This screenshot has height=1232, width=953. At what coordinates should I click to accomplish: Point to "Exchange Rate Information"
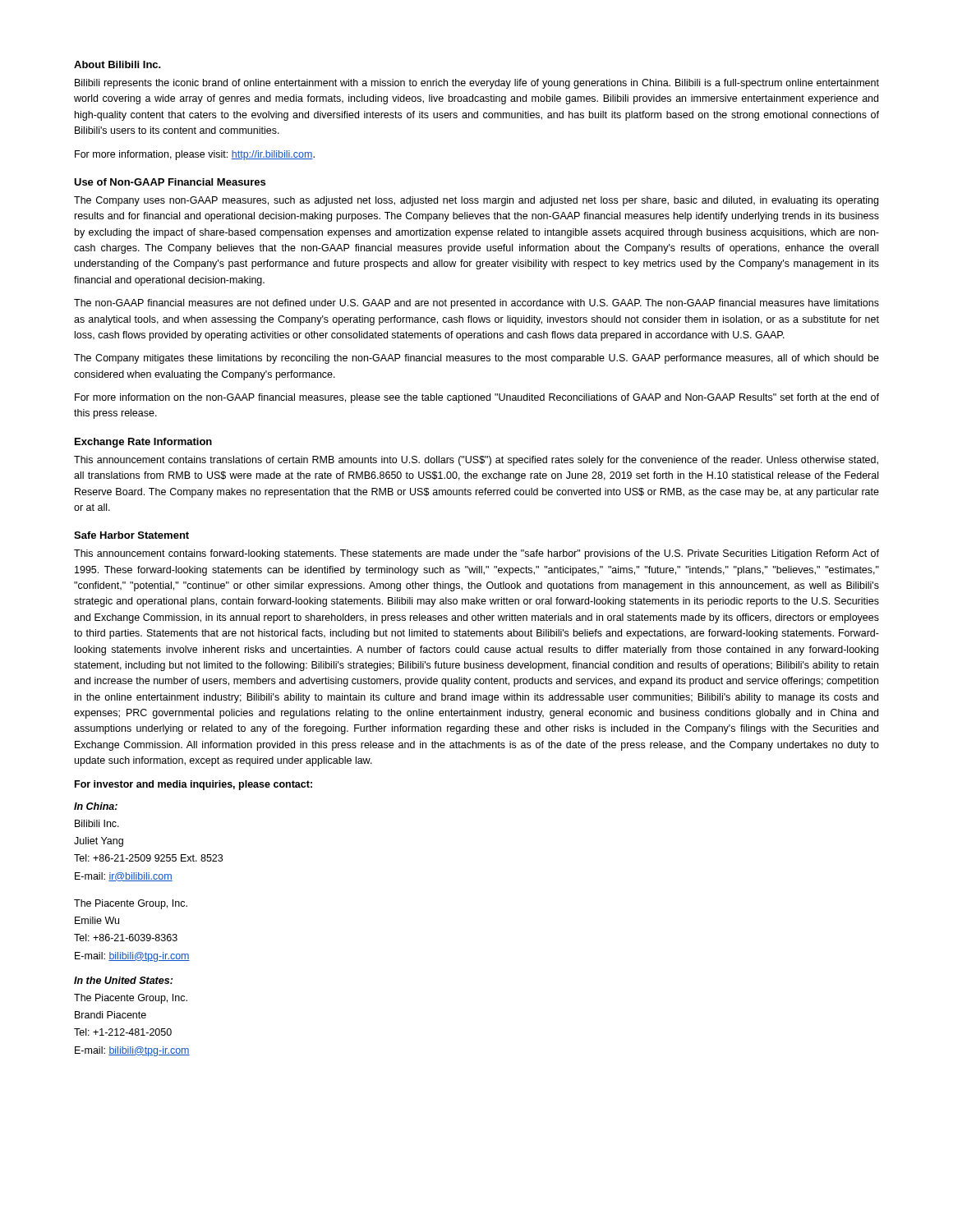(x=143, y=441)
